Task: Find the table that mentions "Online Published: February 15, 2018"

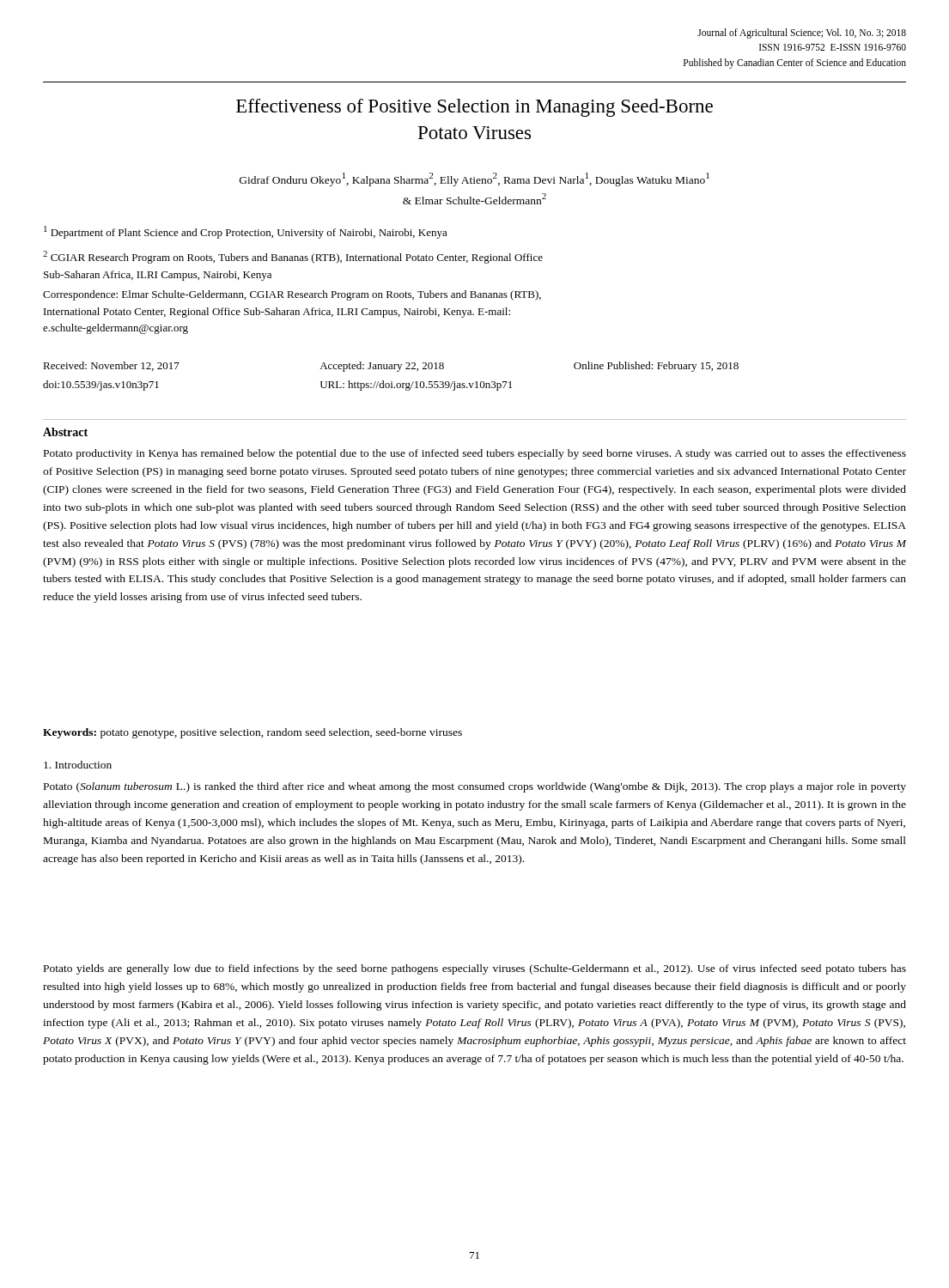Action: pyautogui.click(x=474, y=375)
